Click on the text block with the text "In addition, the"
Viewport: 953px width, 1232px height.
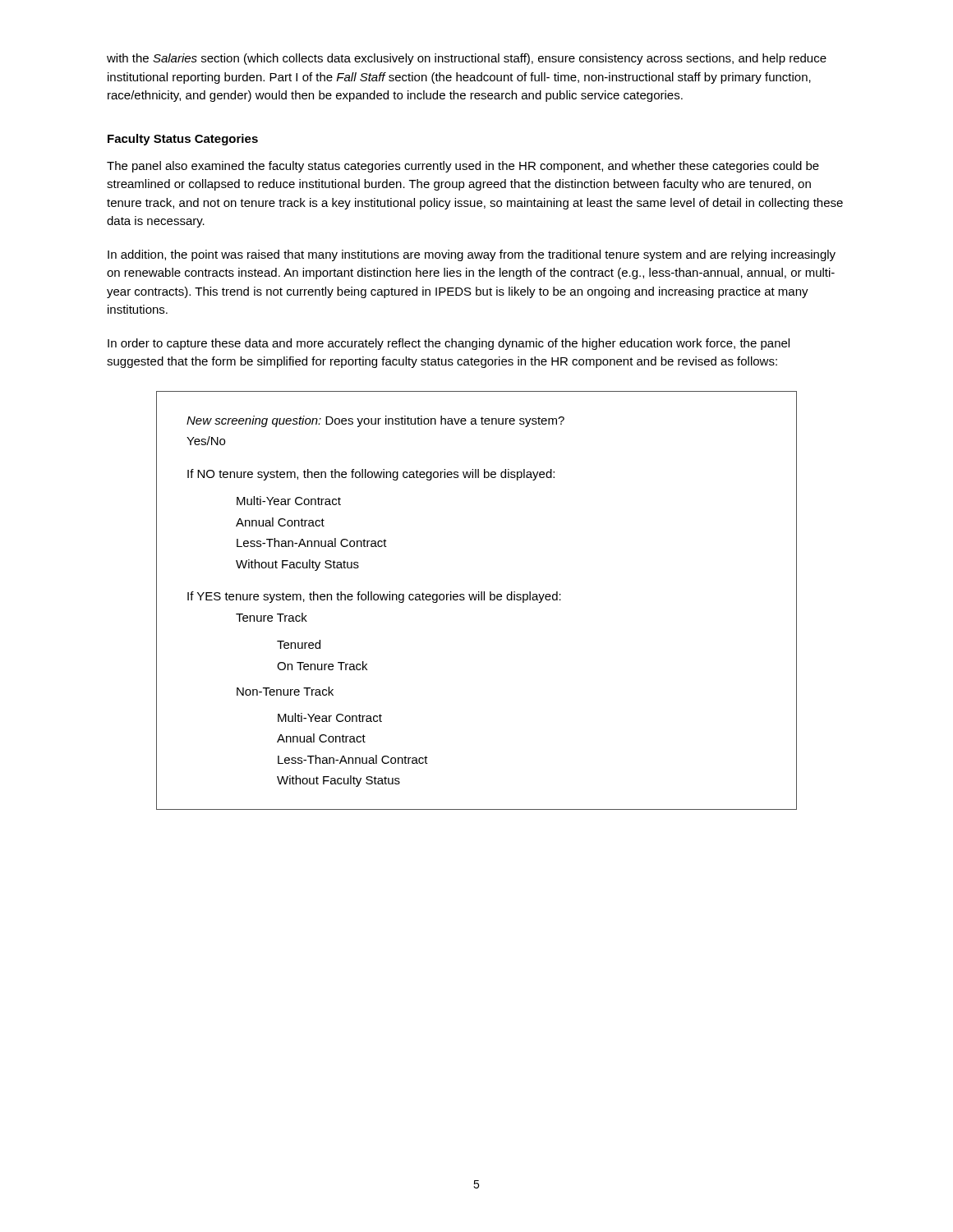(471, 282)
